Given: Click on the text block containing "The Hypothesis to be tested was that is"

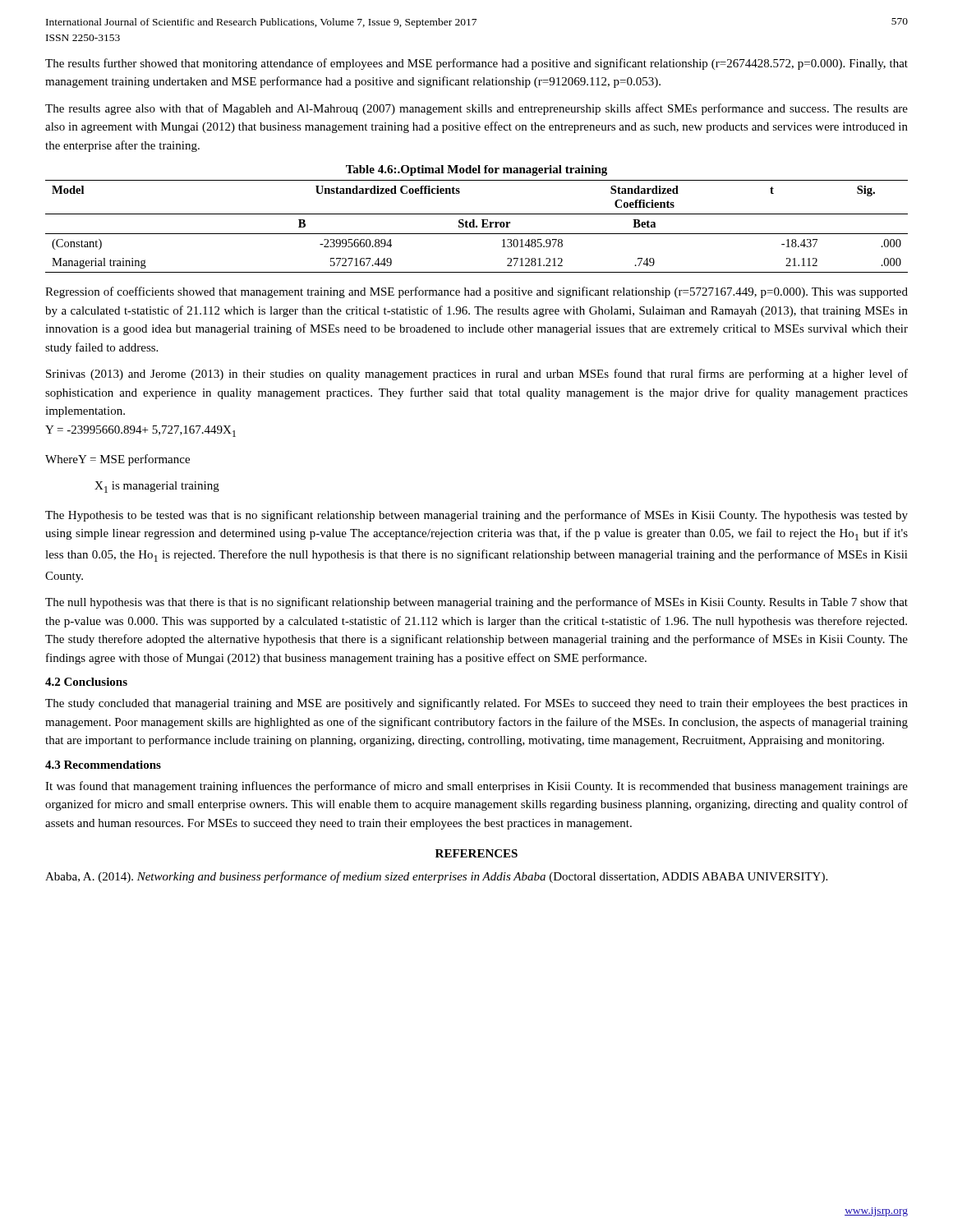Looking at the screenshot, I should [x=476, y=545].
